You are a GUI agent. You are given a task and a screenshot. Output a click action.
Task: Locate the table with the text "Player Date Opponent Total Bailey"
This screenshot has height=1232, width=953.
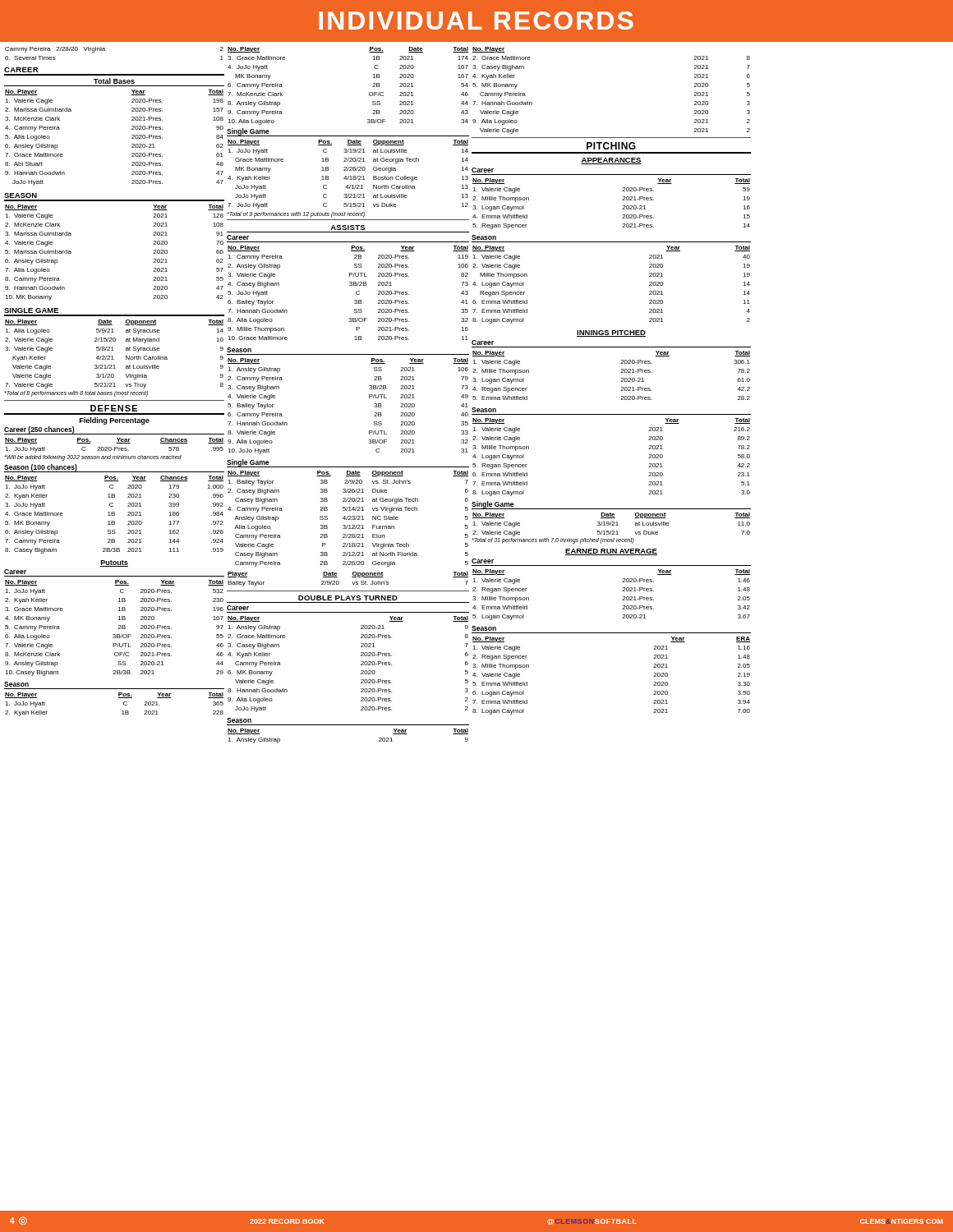point(348,578)
